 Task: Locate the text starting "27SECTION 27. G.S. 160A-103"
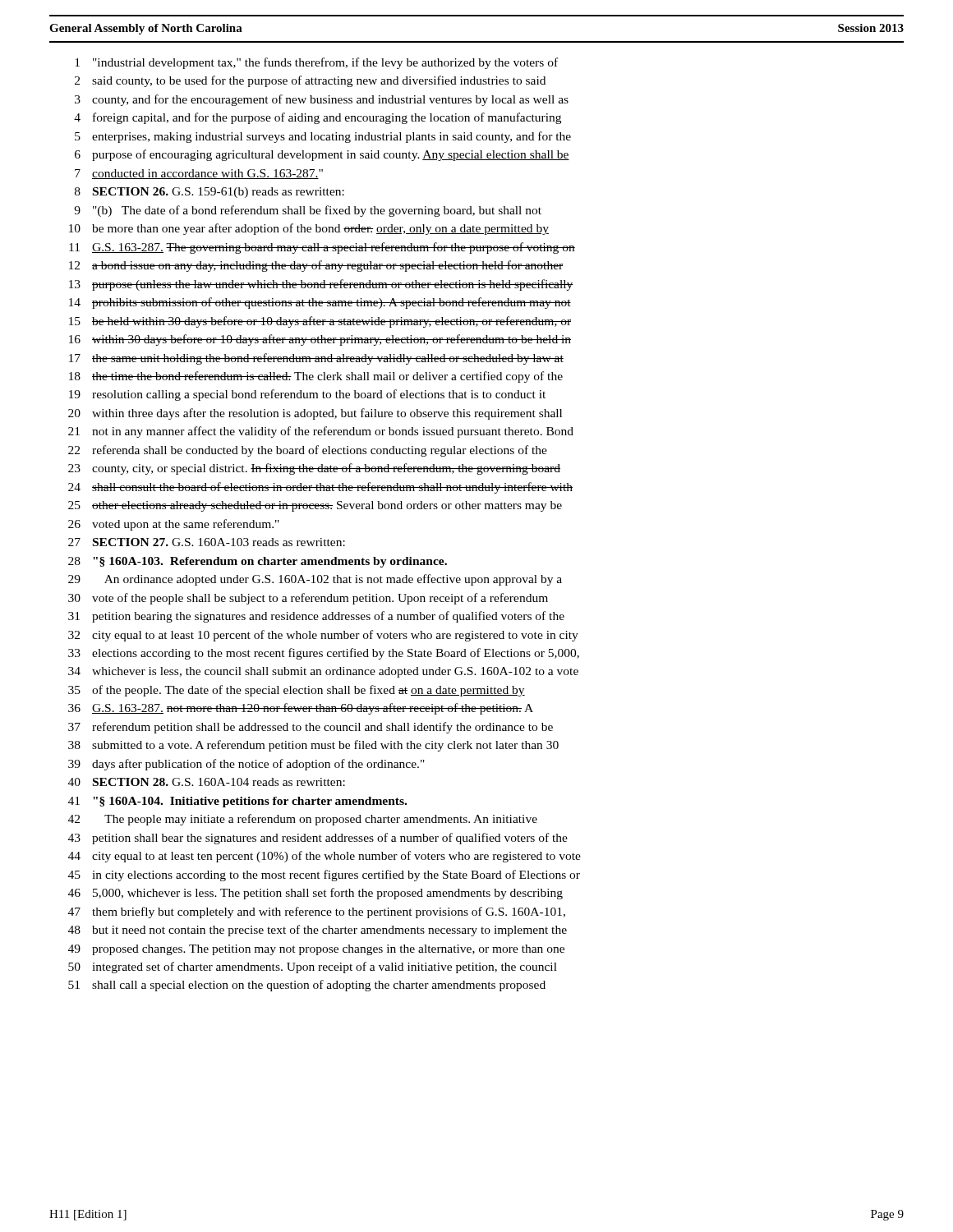click(x=207, y=542)
